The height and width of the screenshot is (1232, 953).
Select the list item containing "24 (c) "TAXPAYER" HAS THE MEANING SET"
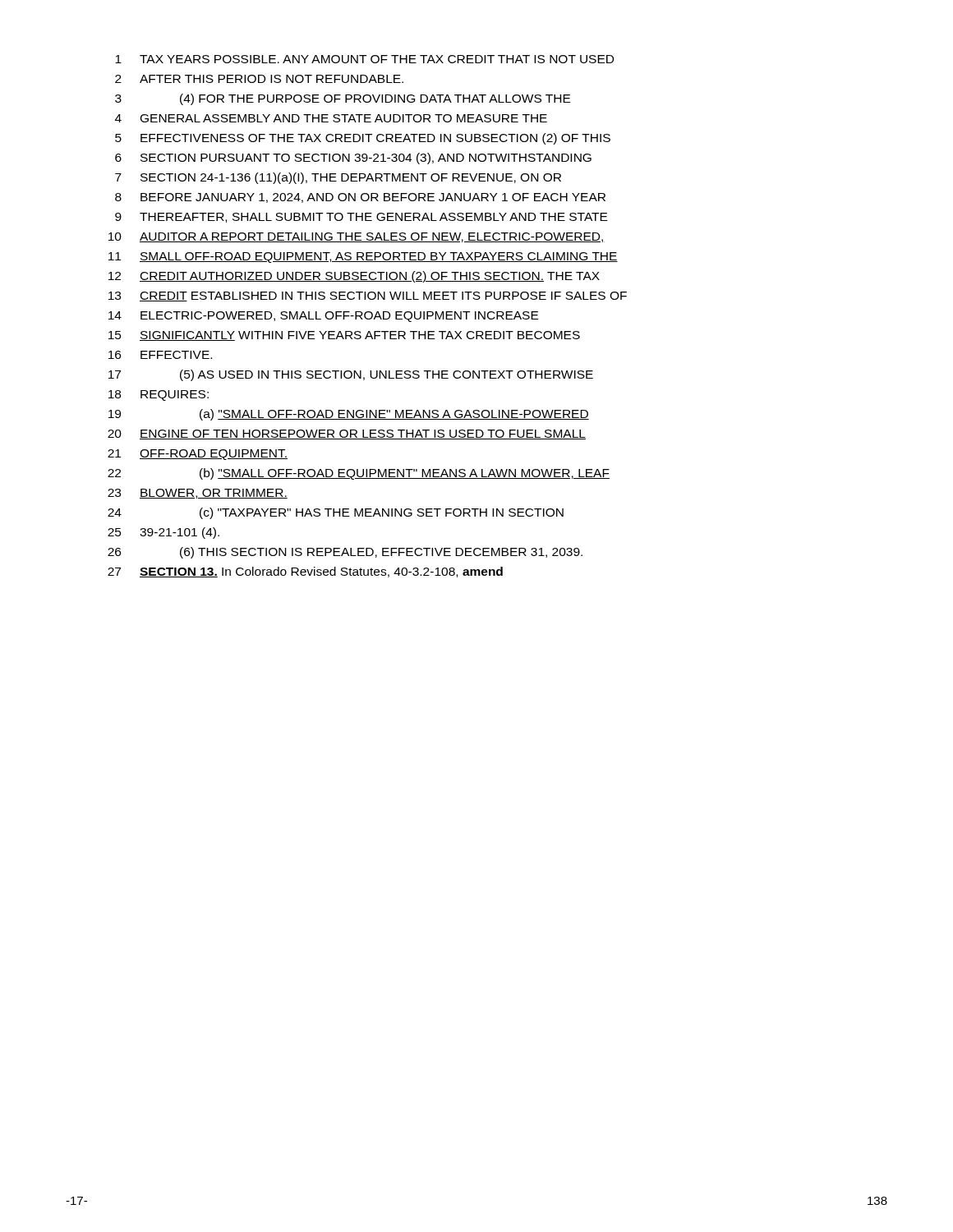pyautogui.click(x=489, y=513)
